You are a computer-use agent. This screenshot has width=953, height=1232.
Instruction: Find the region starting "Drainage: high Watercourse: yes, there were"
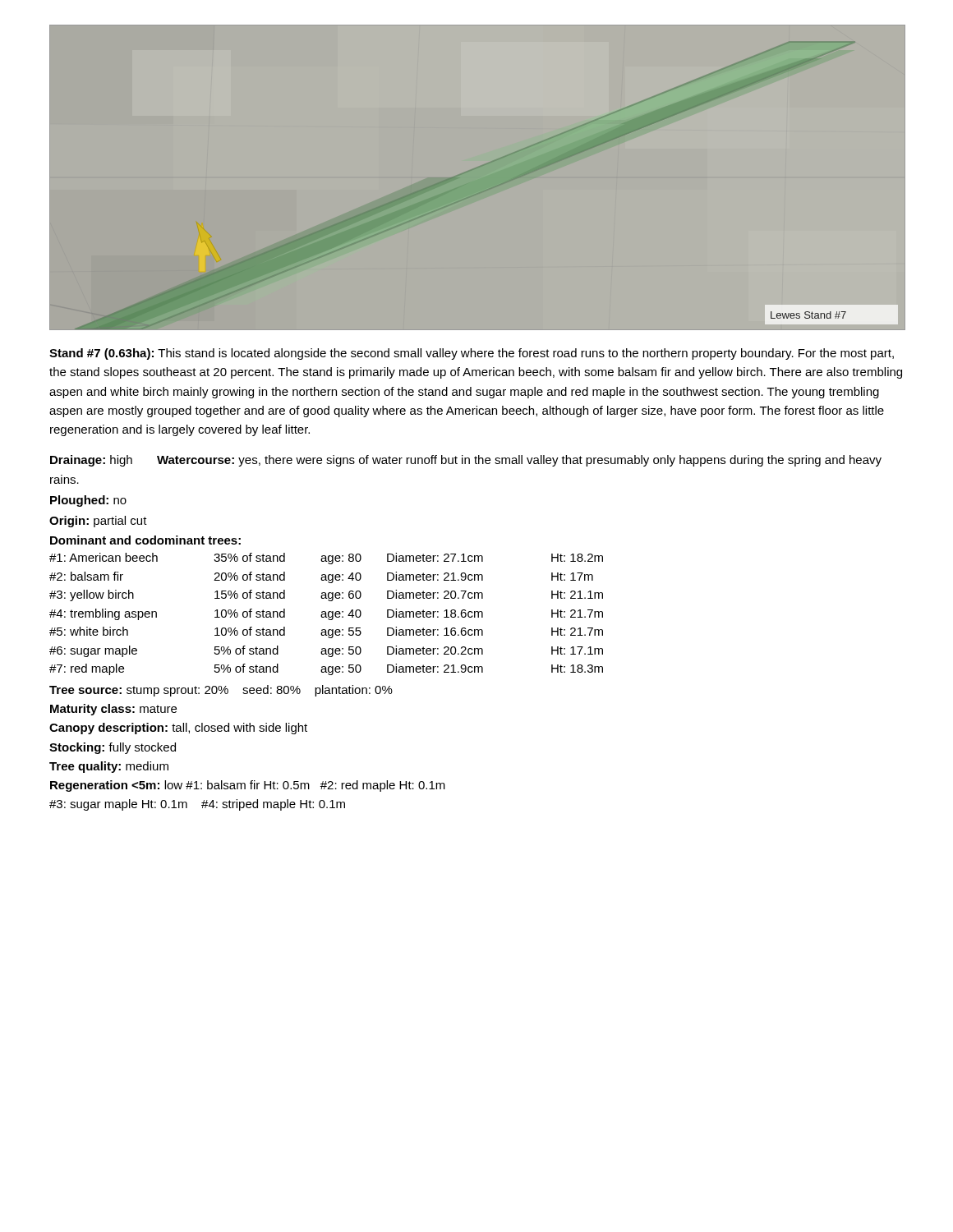[x=465, y=469]
